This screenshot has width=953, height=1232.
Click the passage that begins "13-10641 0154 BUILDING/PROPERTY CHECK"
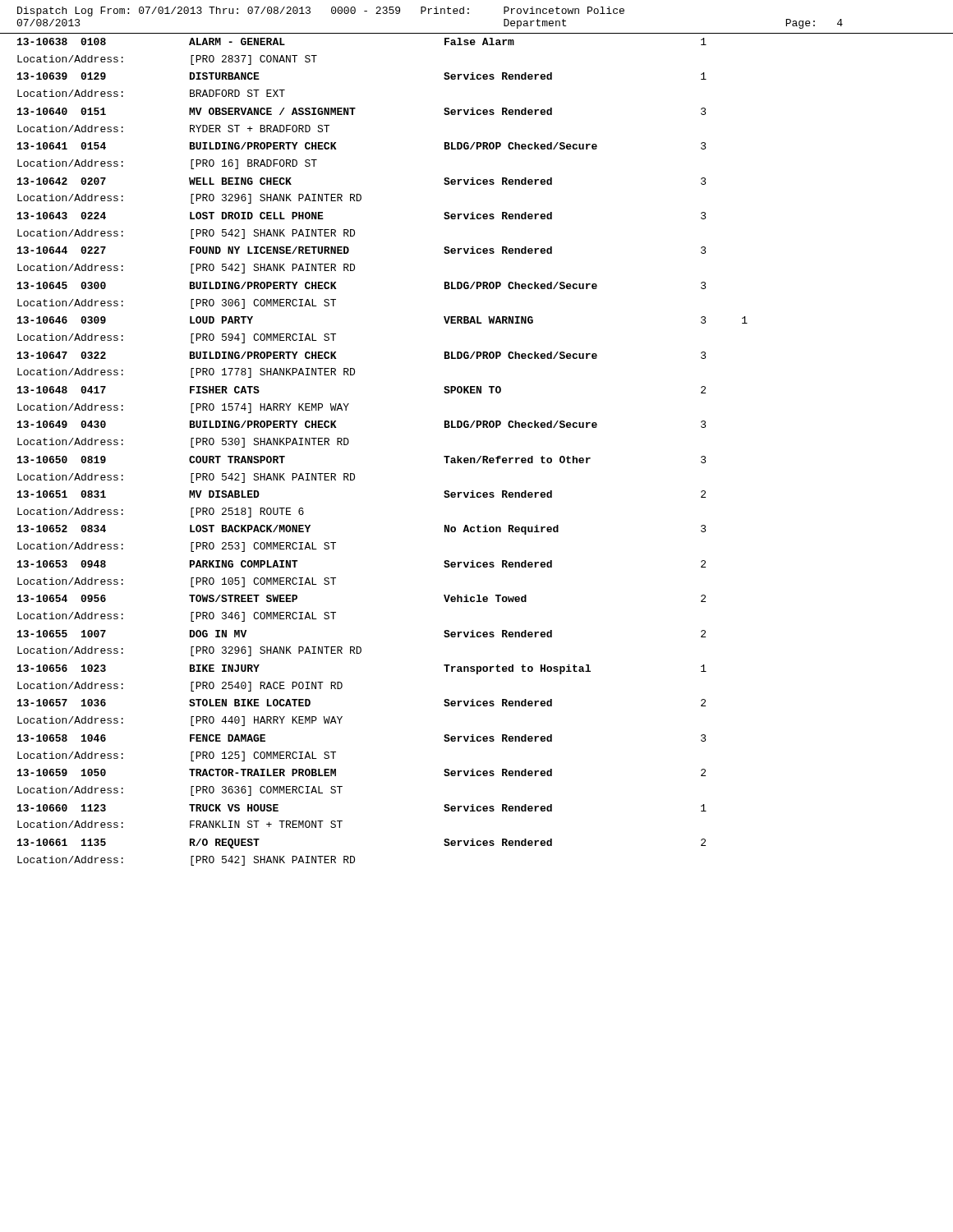tap(476, 156)
